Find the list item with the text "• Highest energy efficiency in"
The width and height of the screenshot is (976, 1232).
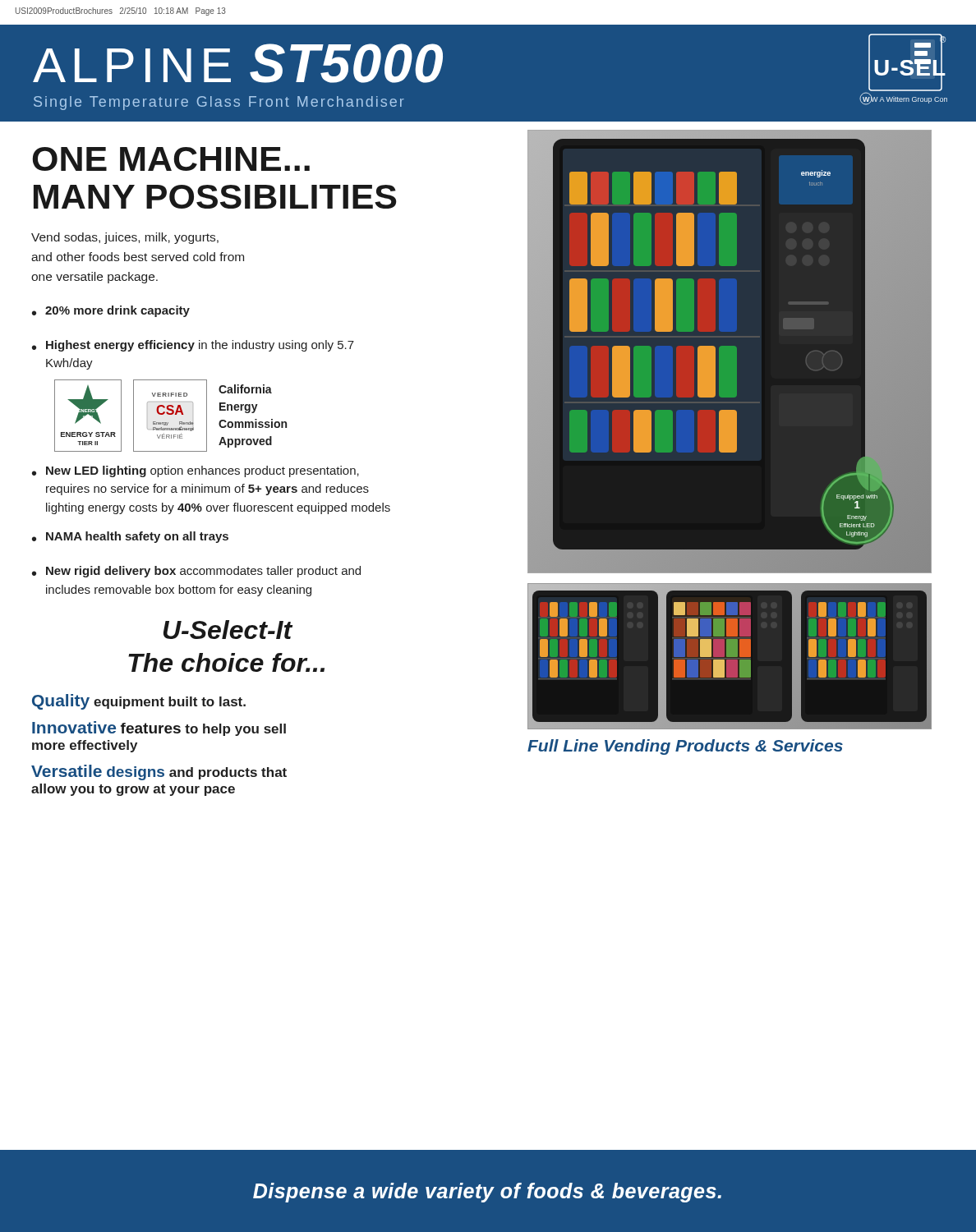point(215,354)
